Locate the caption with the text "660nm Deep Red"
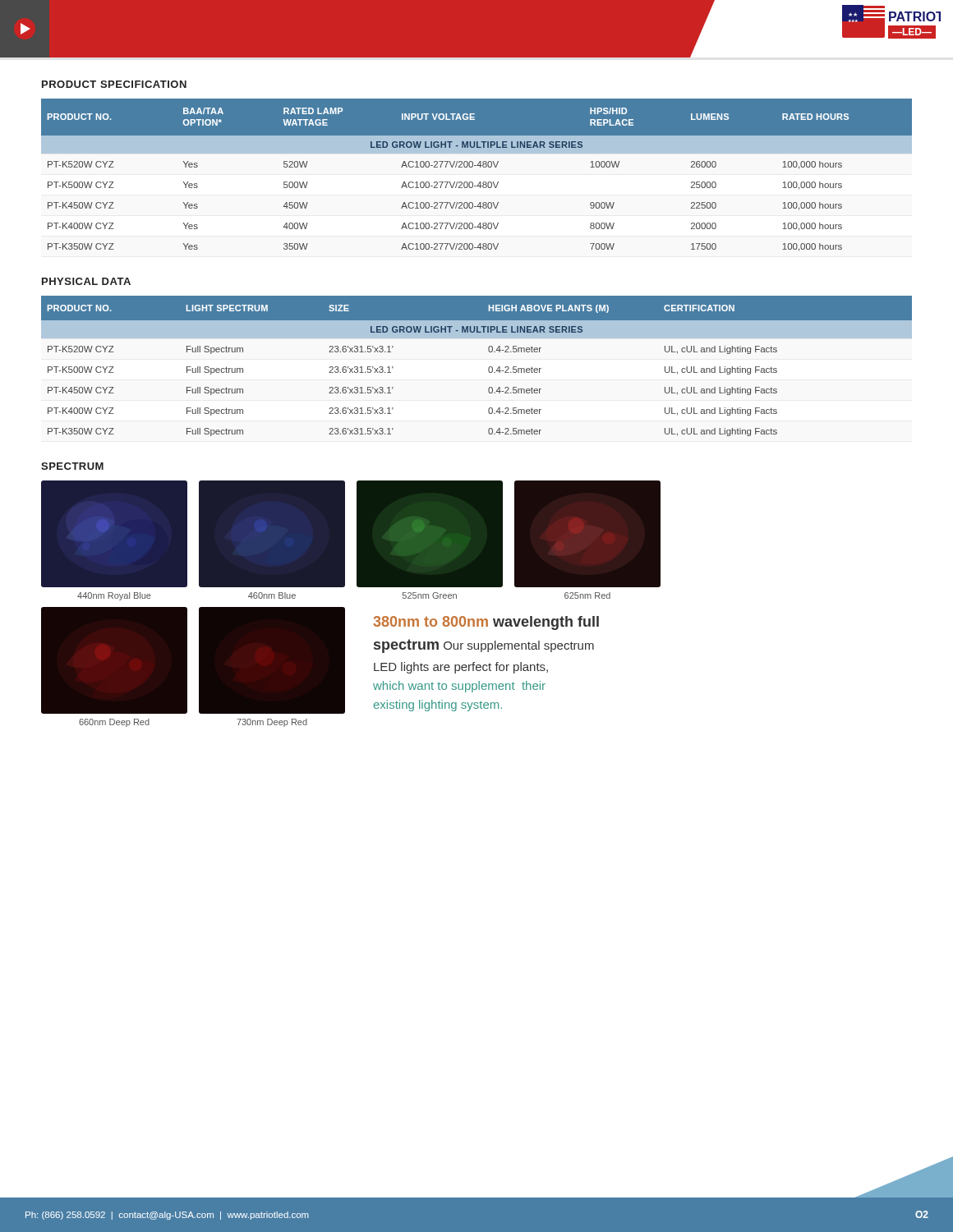This screenshot has width=953, height=1232. coord(114,722)
